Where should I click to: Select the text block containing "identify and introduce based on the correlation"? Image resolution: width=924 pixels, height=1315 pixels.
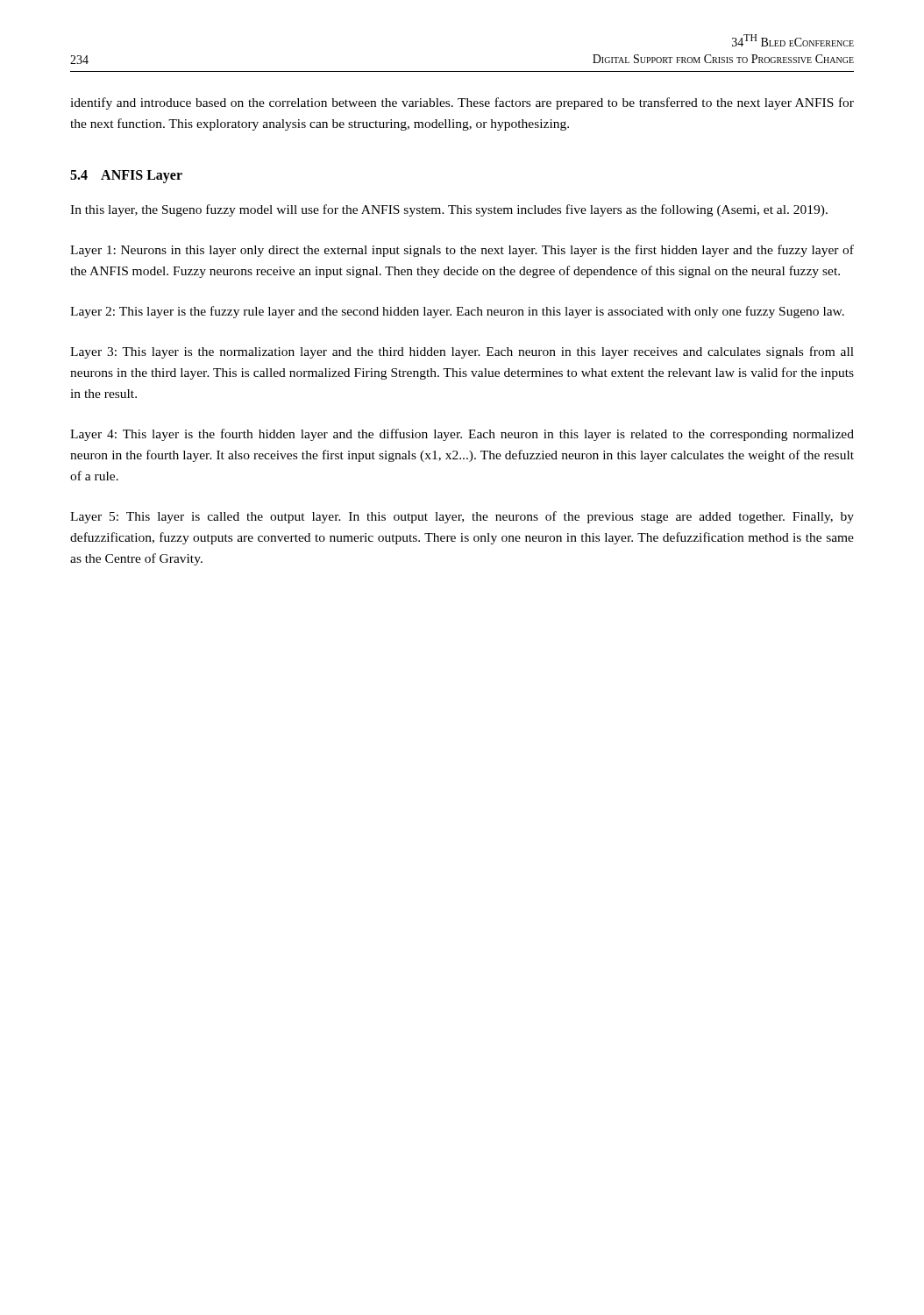pyautogui.click(x=462, y=113)
